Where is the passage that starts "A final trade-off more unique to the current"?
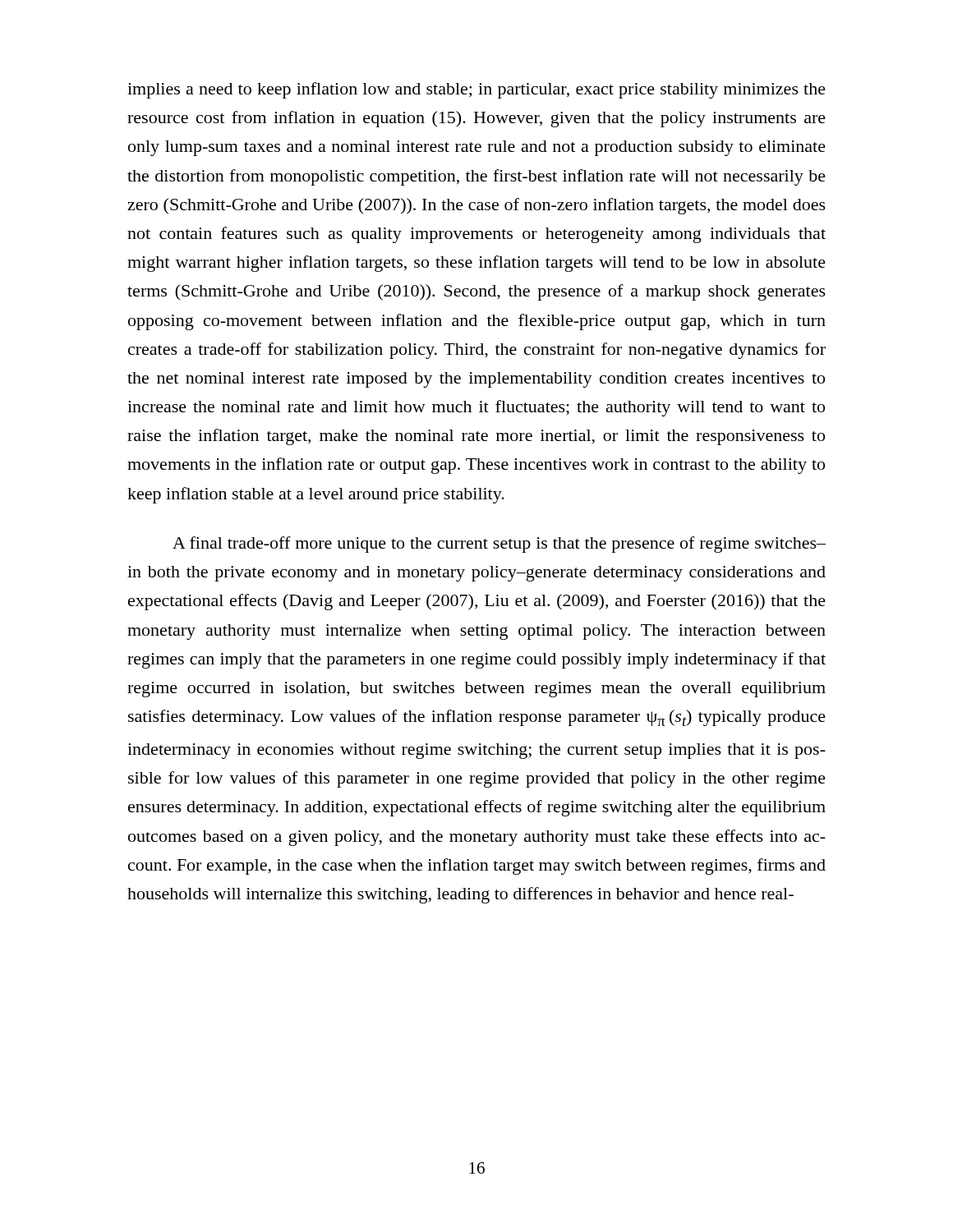 [476, 718]
